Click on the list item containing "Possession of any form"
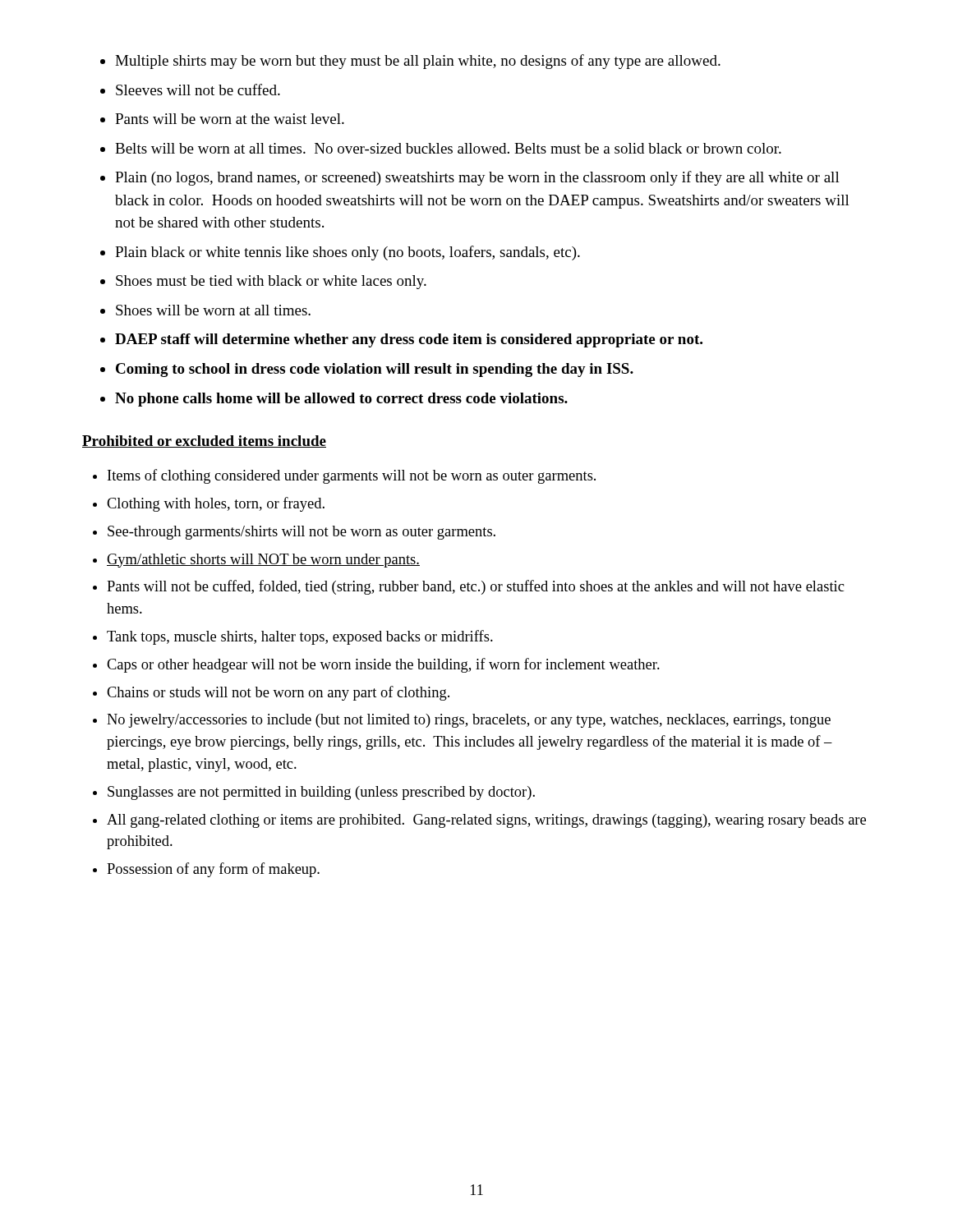 click(x=213, y=870)
